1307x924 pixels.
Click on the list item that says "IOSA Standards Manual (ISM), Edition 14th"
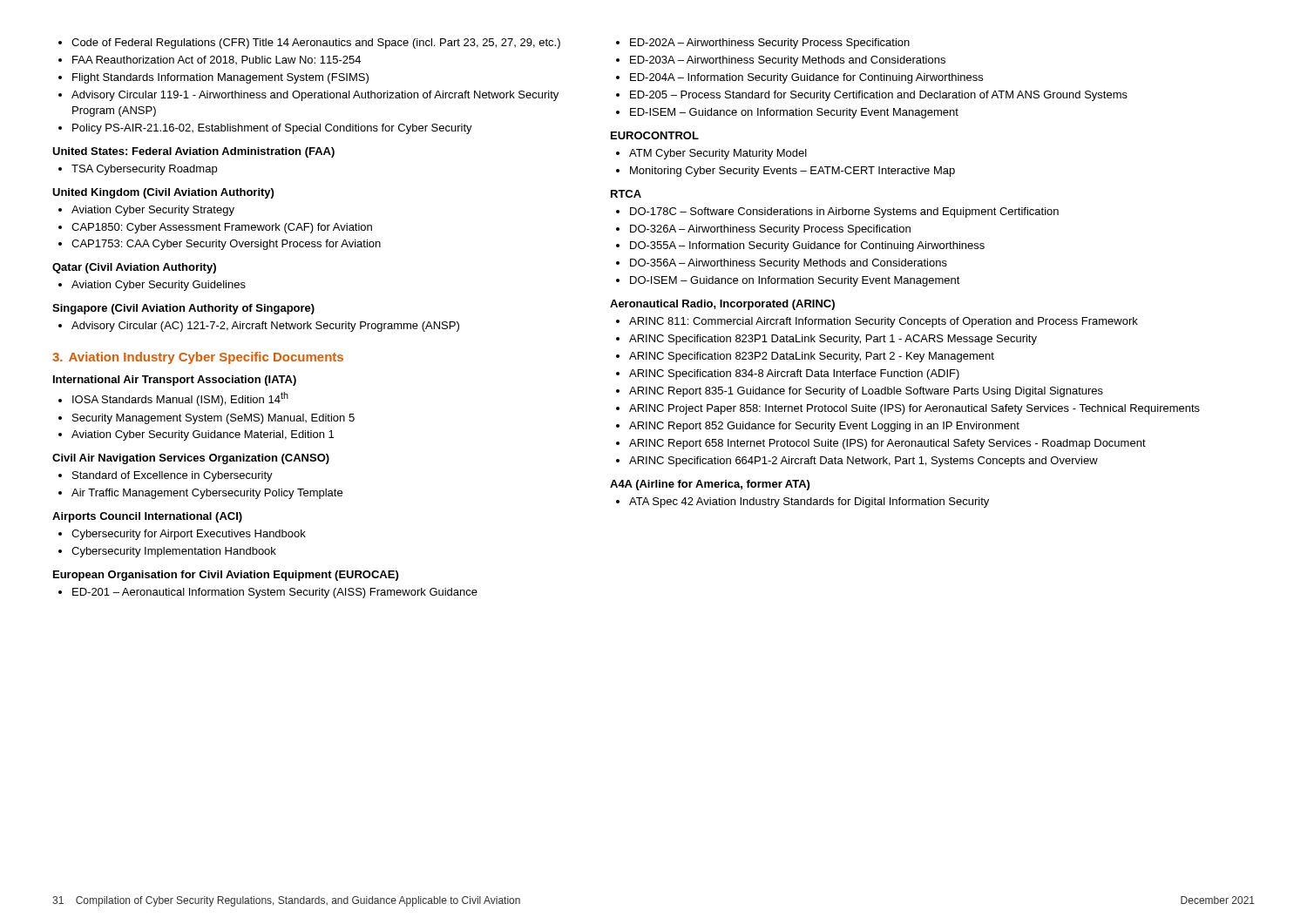314,416
